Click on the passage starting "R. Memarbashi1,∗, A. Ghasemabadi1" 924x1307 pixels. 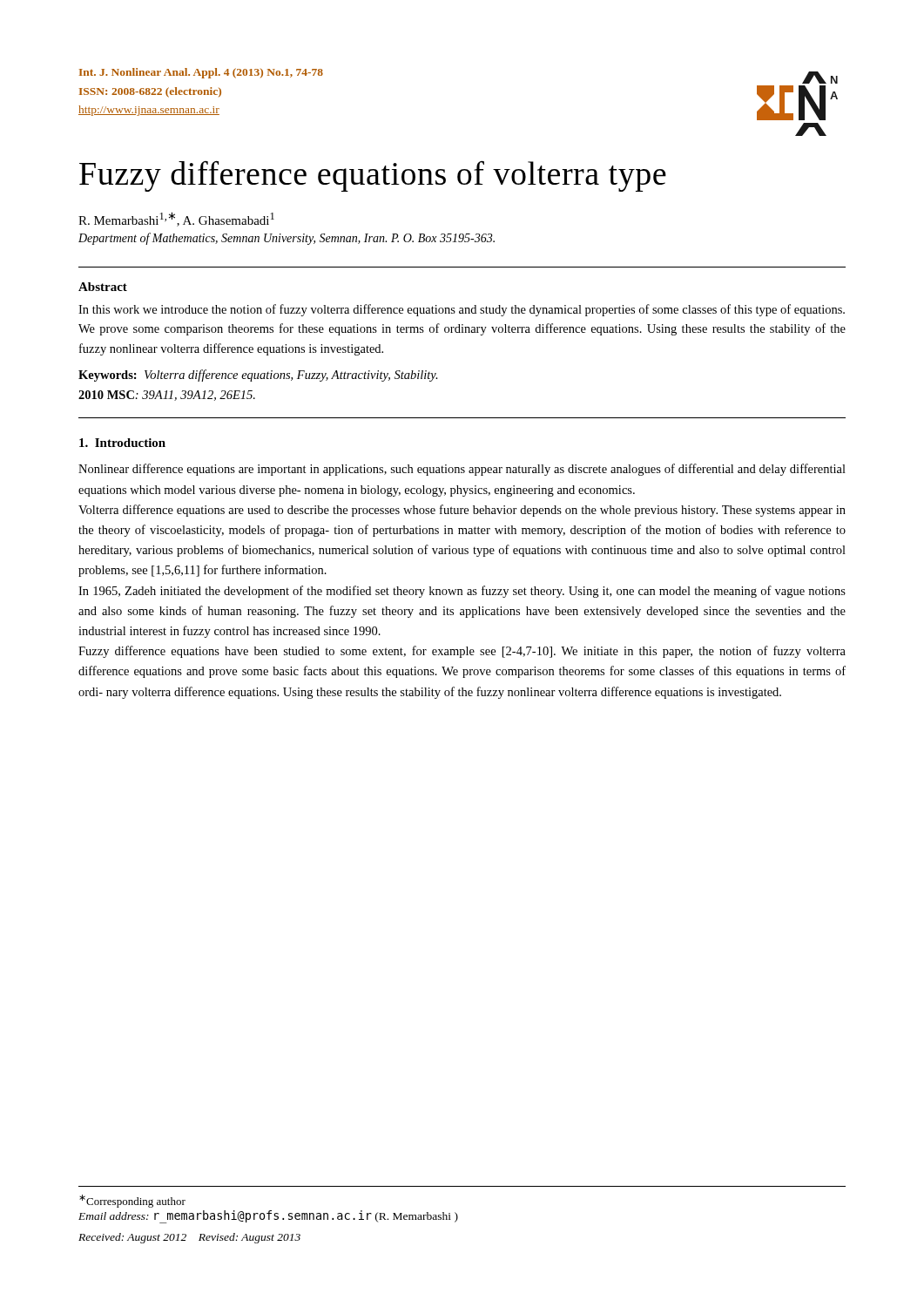tap(177, 218)
